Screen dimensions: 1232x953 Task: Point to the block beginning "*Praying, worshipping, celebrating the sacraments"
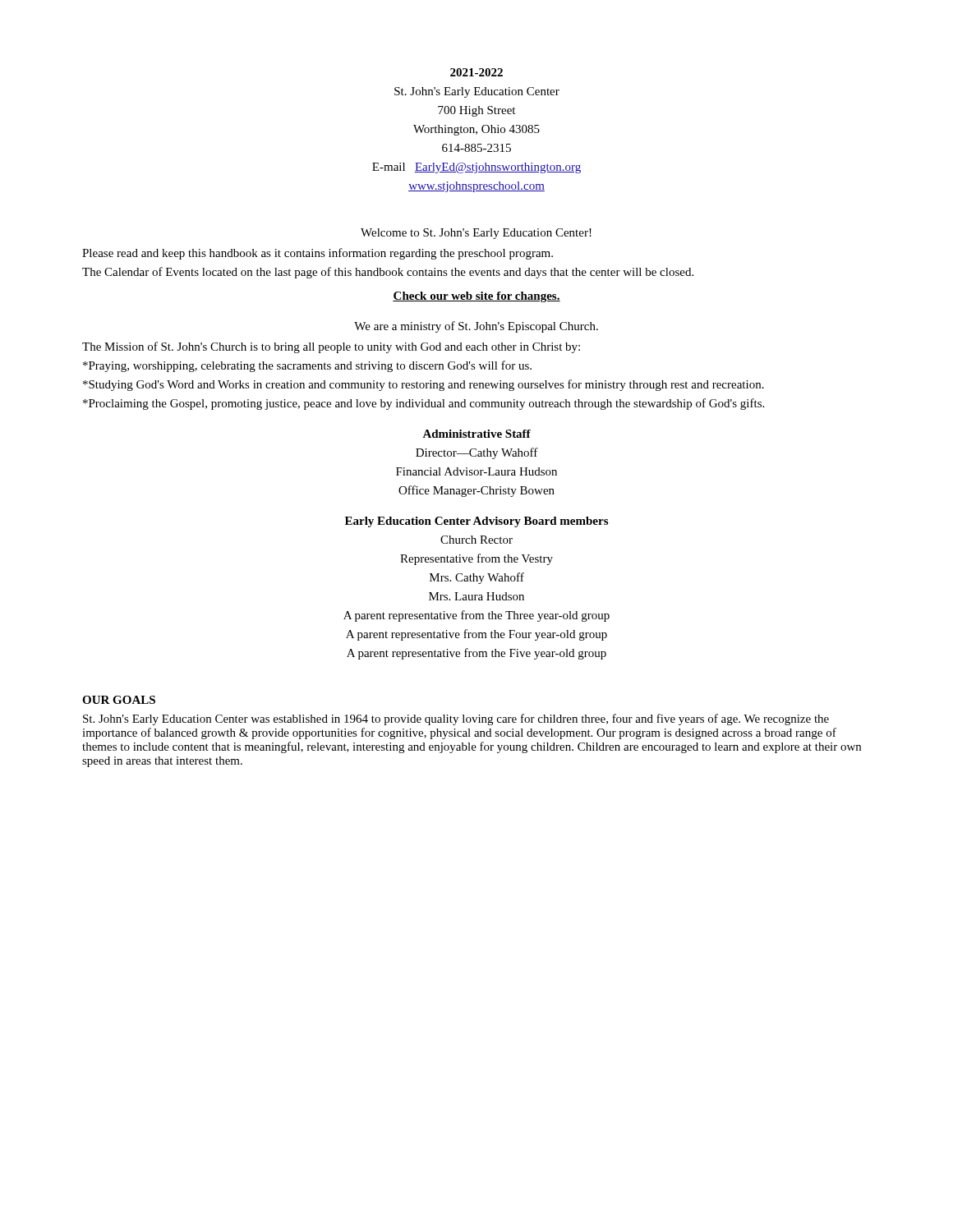point(307,365)
